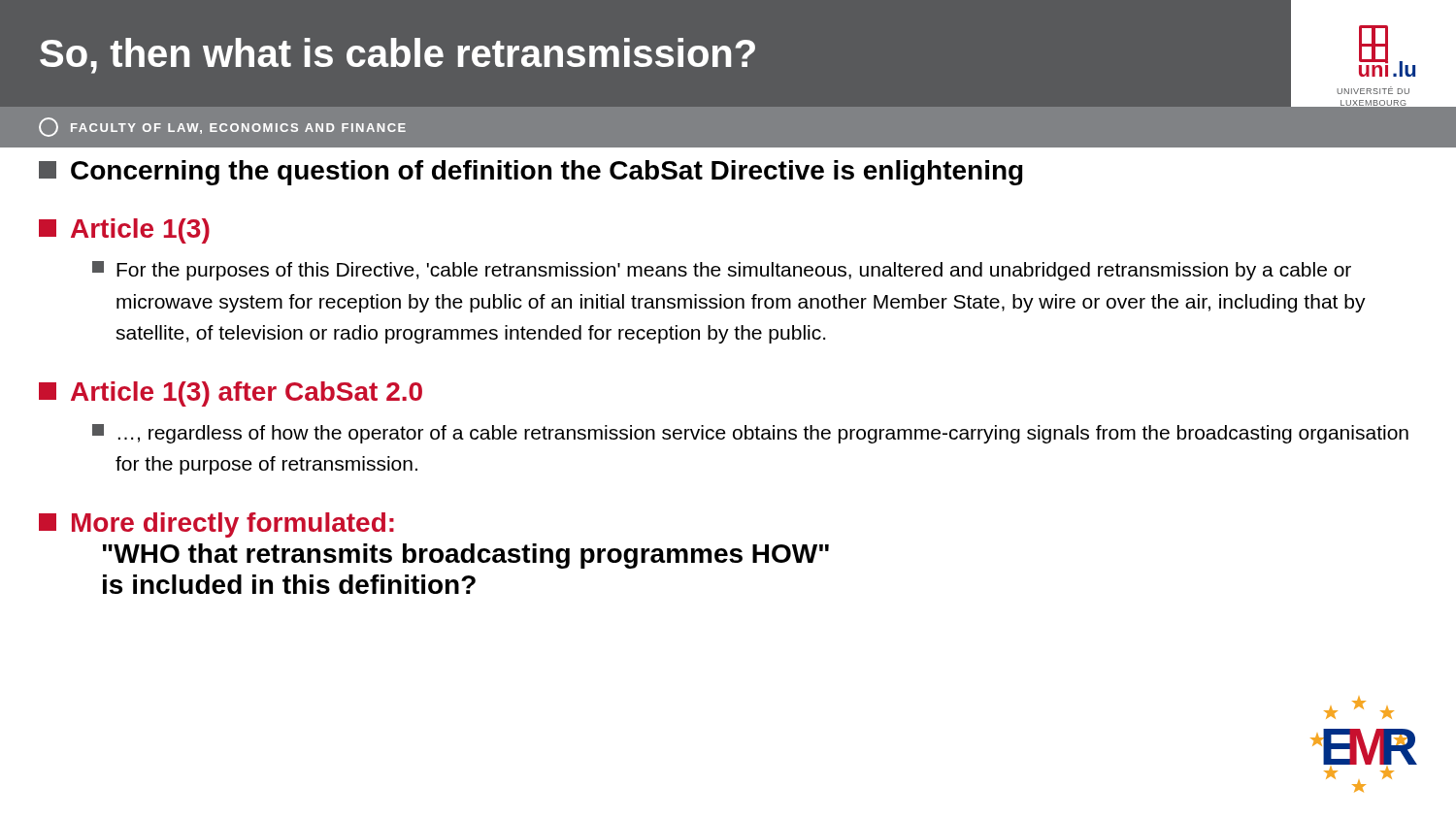Locate the list item that says "For the purposes of this Directive,"
Screen dimensions: 819x1456
click(x=755, y=302)
